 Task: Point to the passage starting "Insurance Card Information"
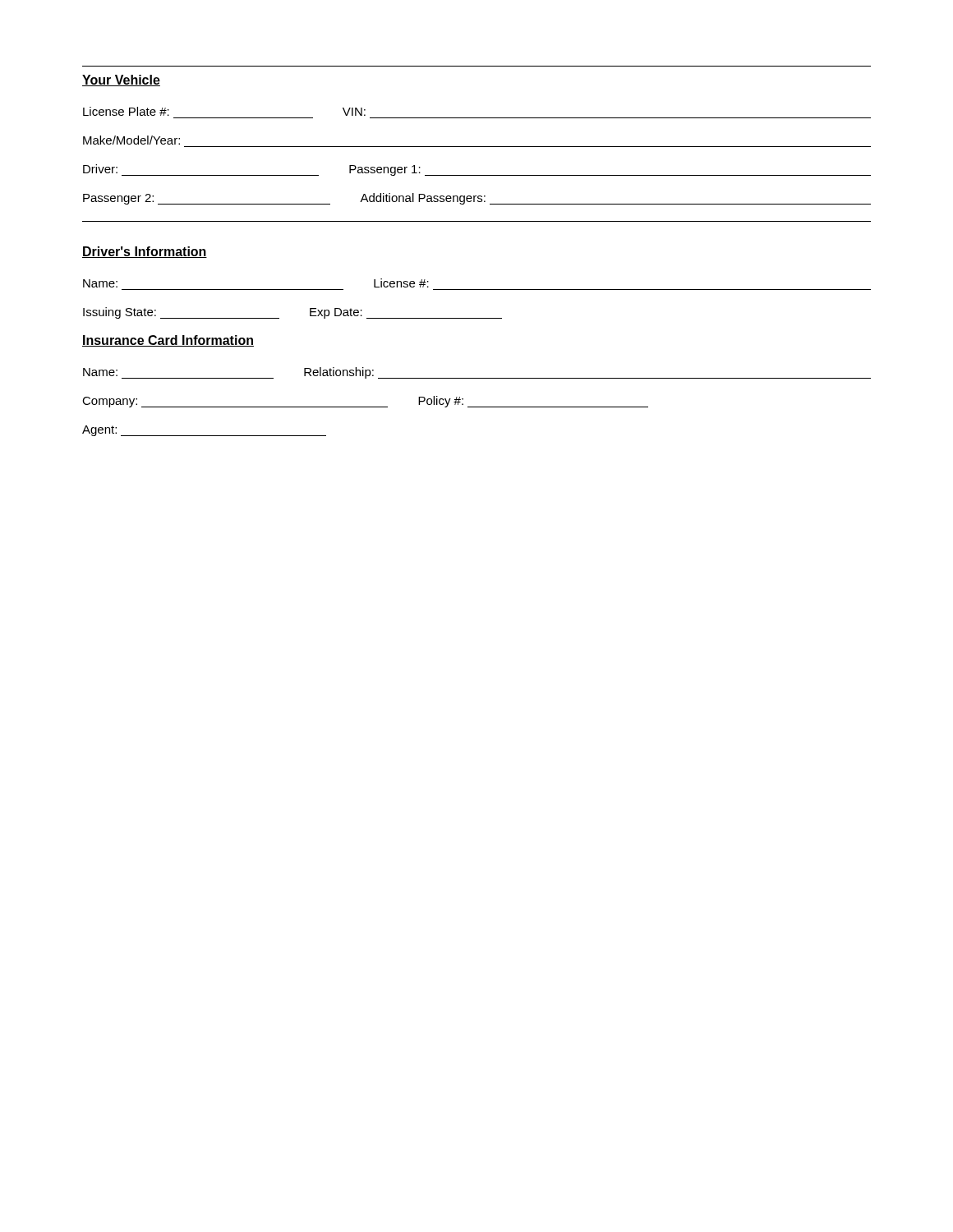point(168,340)
